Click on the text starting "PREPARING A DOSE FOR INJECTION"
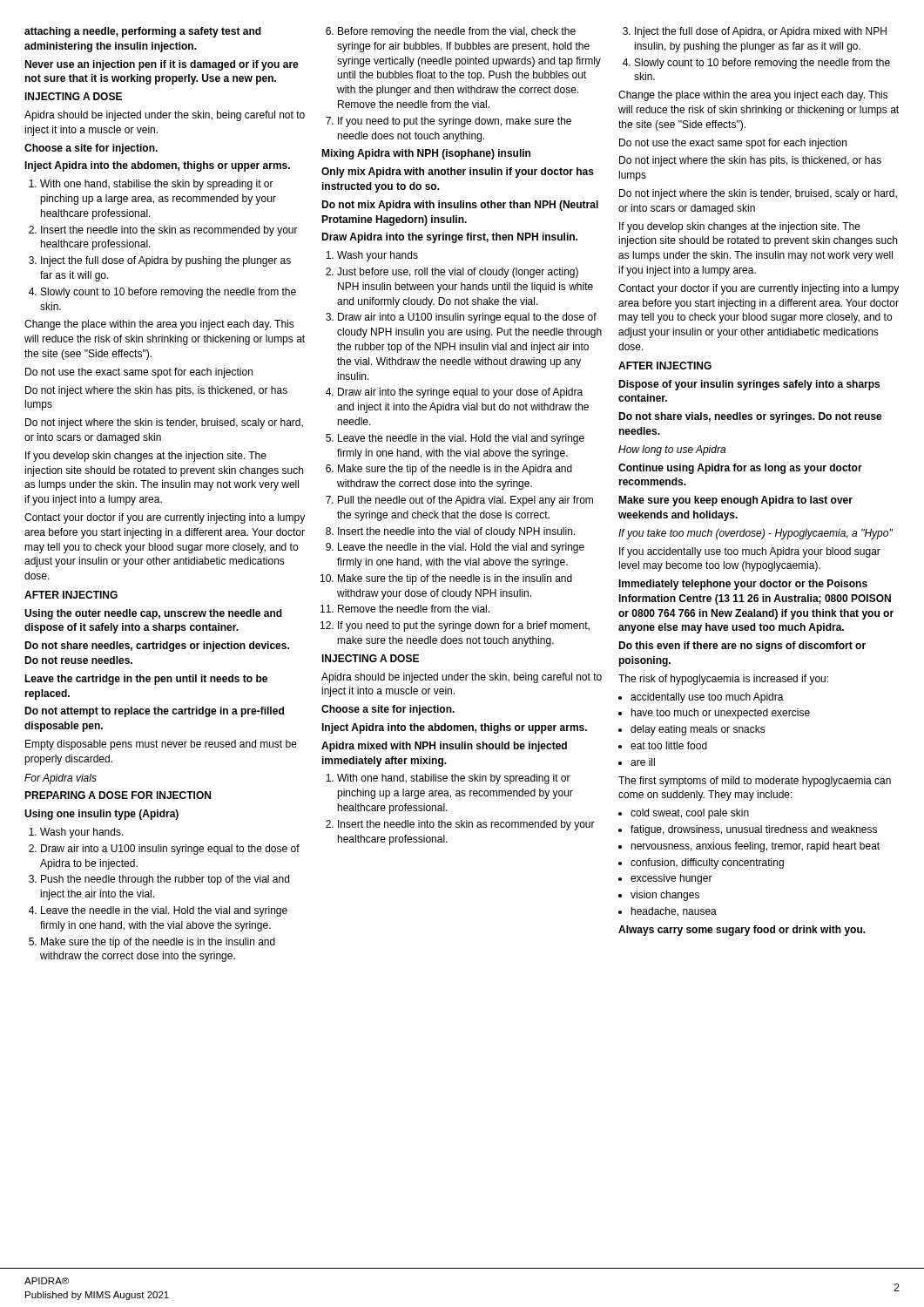Viewport: 924px width, 1307px height. pos(165,796)
